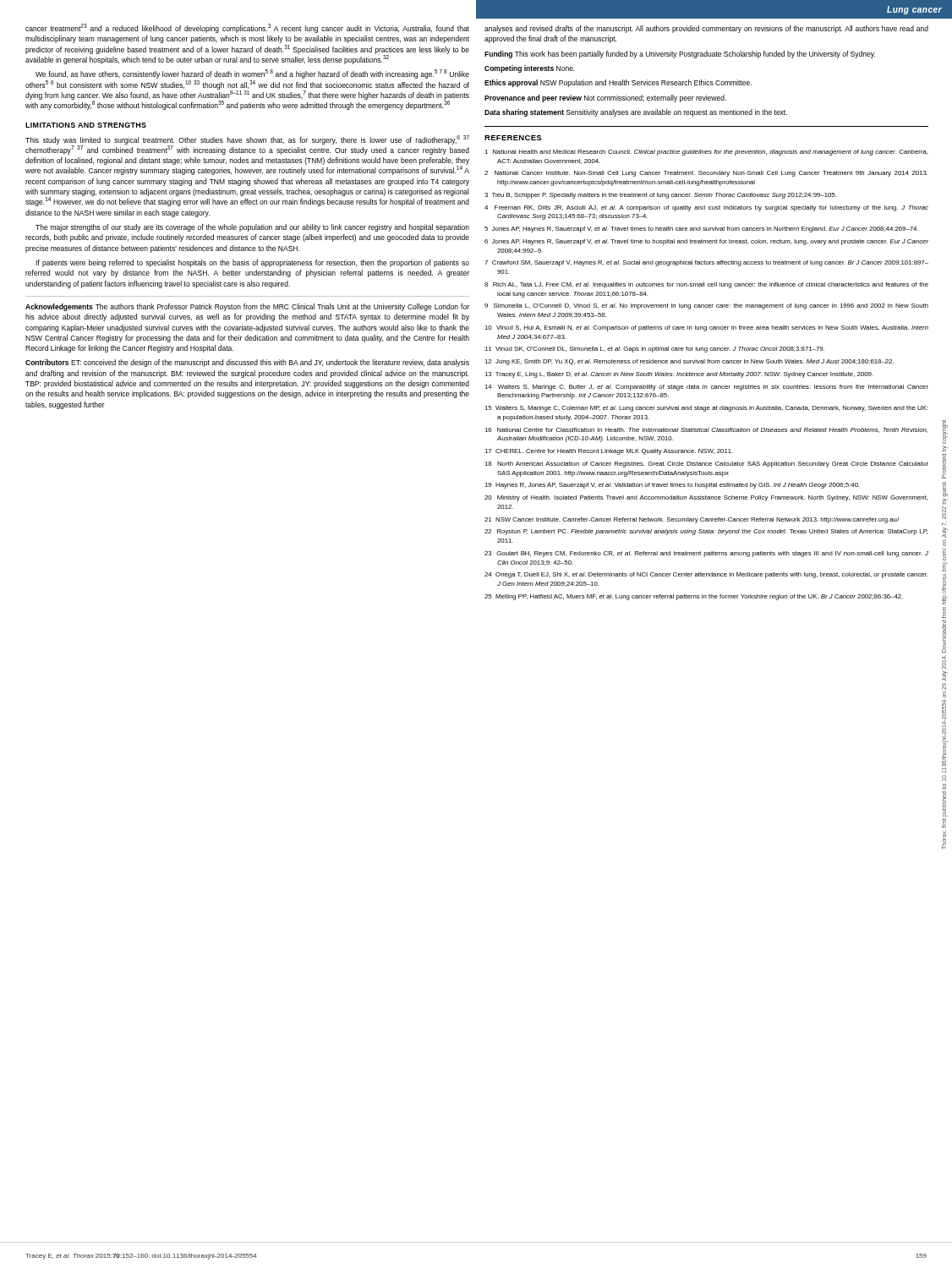Find the block starting "12 Jong KE, Smith DP, Yu"

pos(706,362)
